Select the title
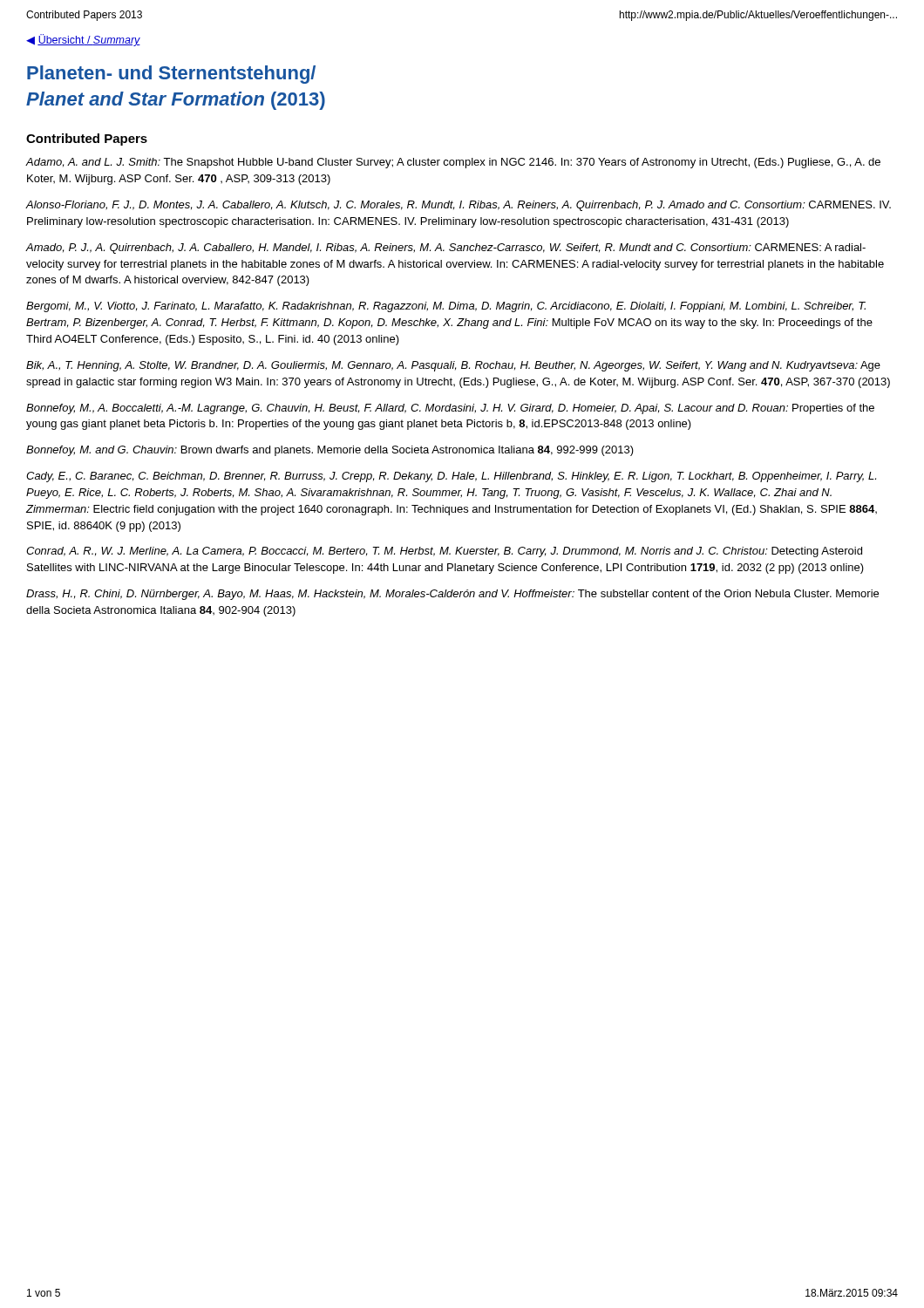Viewport: 924px width, 1308px height. 462,86
